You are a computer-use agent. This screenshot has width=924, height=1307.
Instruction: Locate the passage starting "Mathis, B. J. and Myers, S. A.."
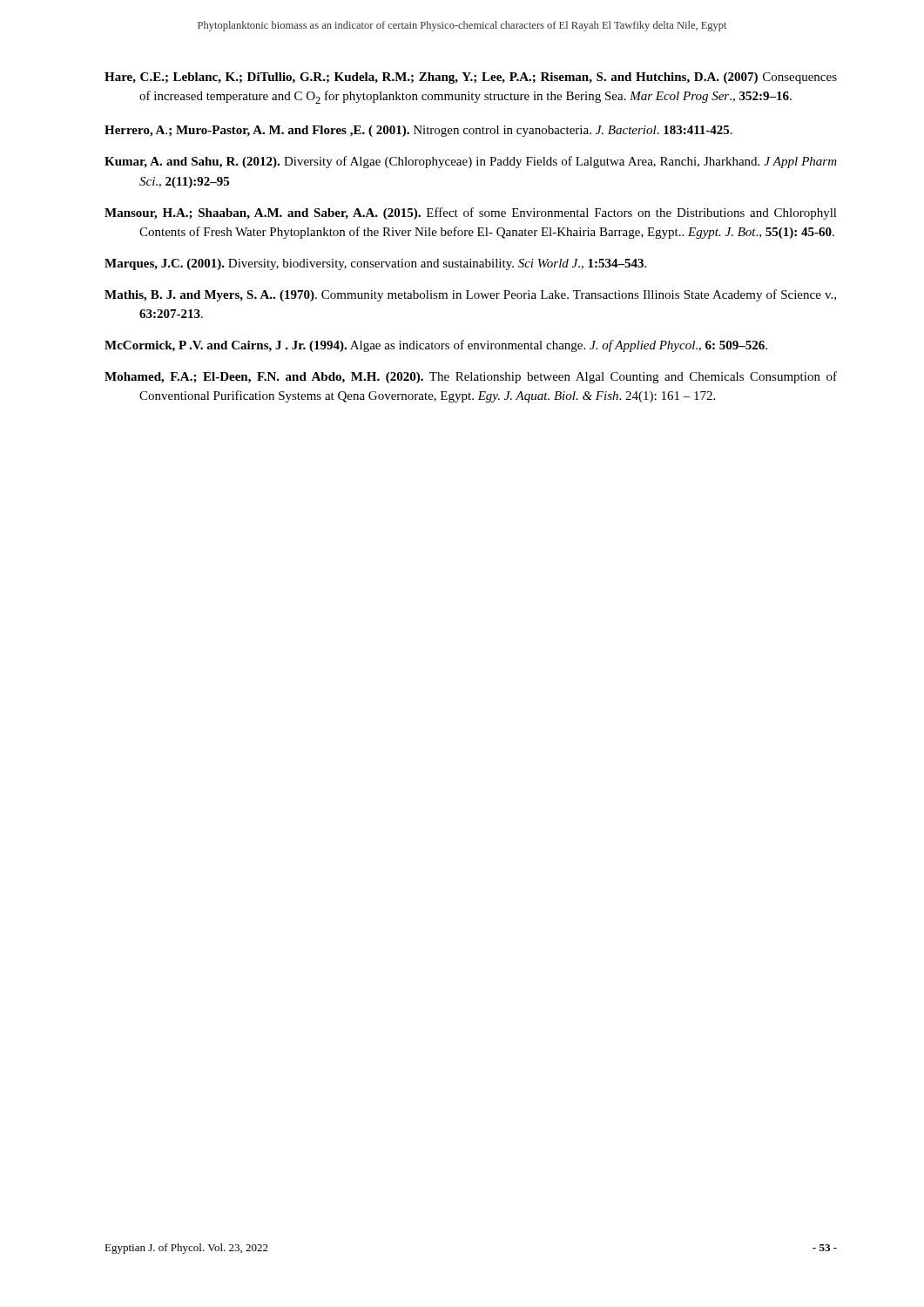click(471, 304)
